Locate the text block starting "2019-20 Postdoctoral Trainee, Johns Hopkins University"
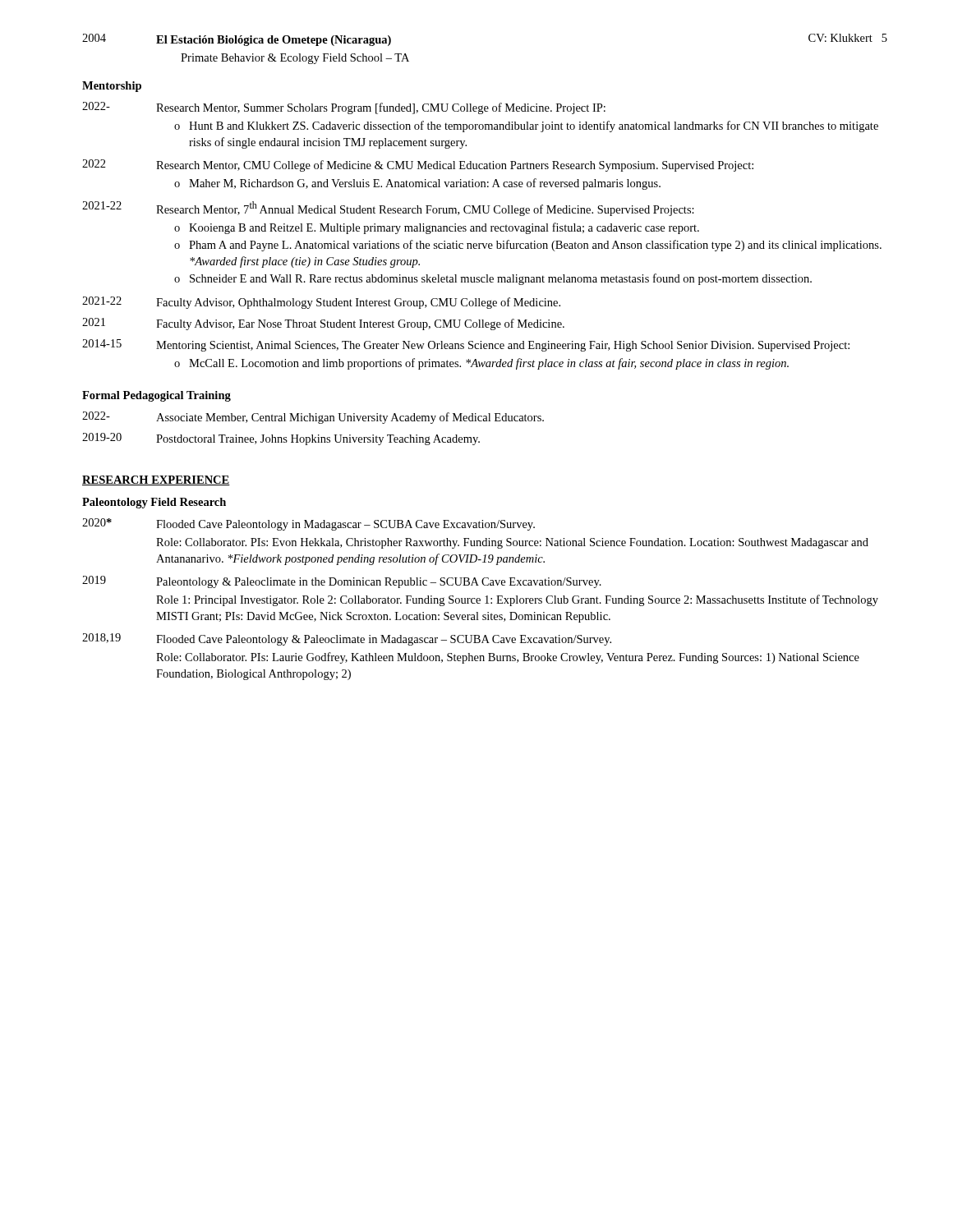Image resolution: width=953 pixels, height=1232 pixels. 485,440
